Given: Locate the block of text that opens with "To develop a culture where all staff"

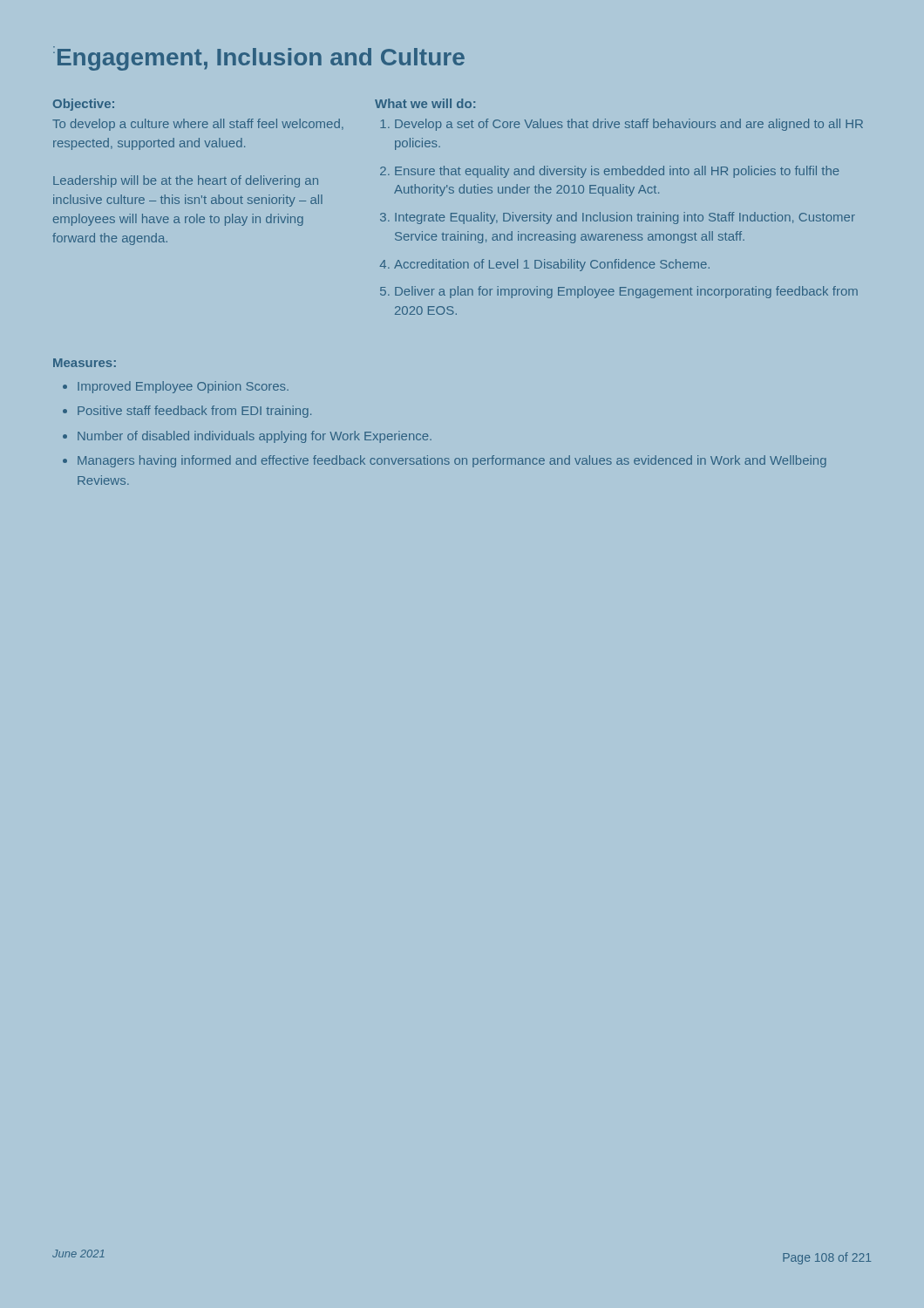Looking at the screenshot, I should pos(198,180).
